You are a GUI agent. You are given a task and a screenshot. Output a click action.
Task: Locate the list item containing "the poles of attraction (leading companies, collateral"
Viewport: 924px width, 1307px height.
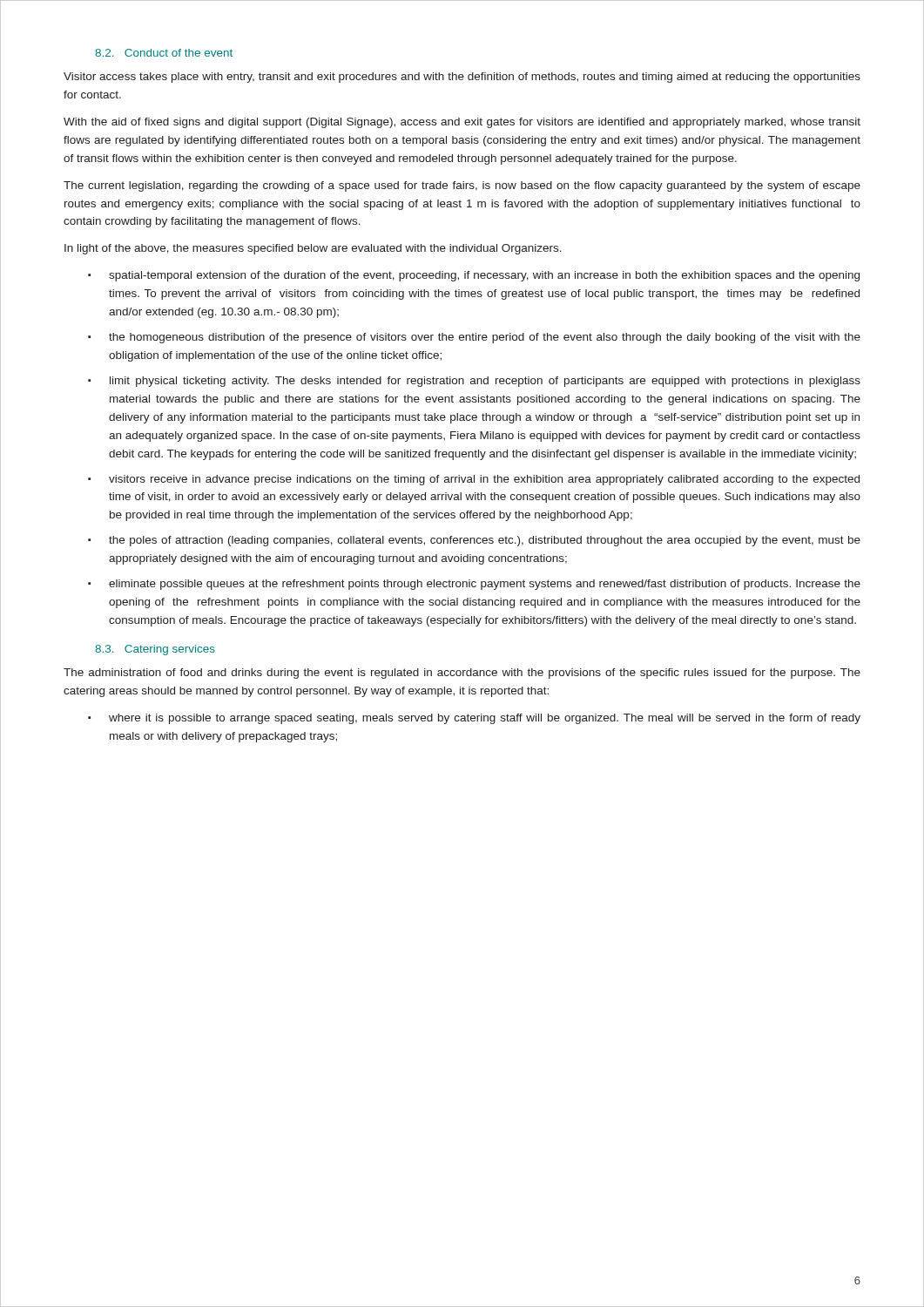(x=485, y=549)
